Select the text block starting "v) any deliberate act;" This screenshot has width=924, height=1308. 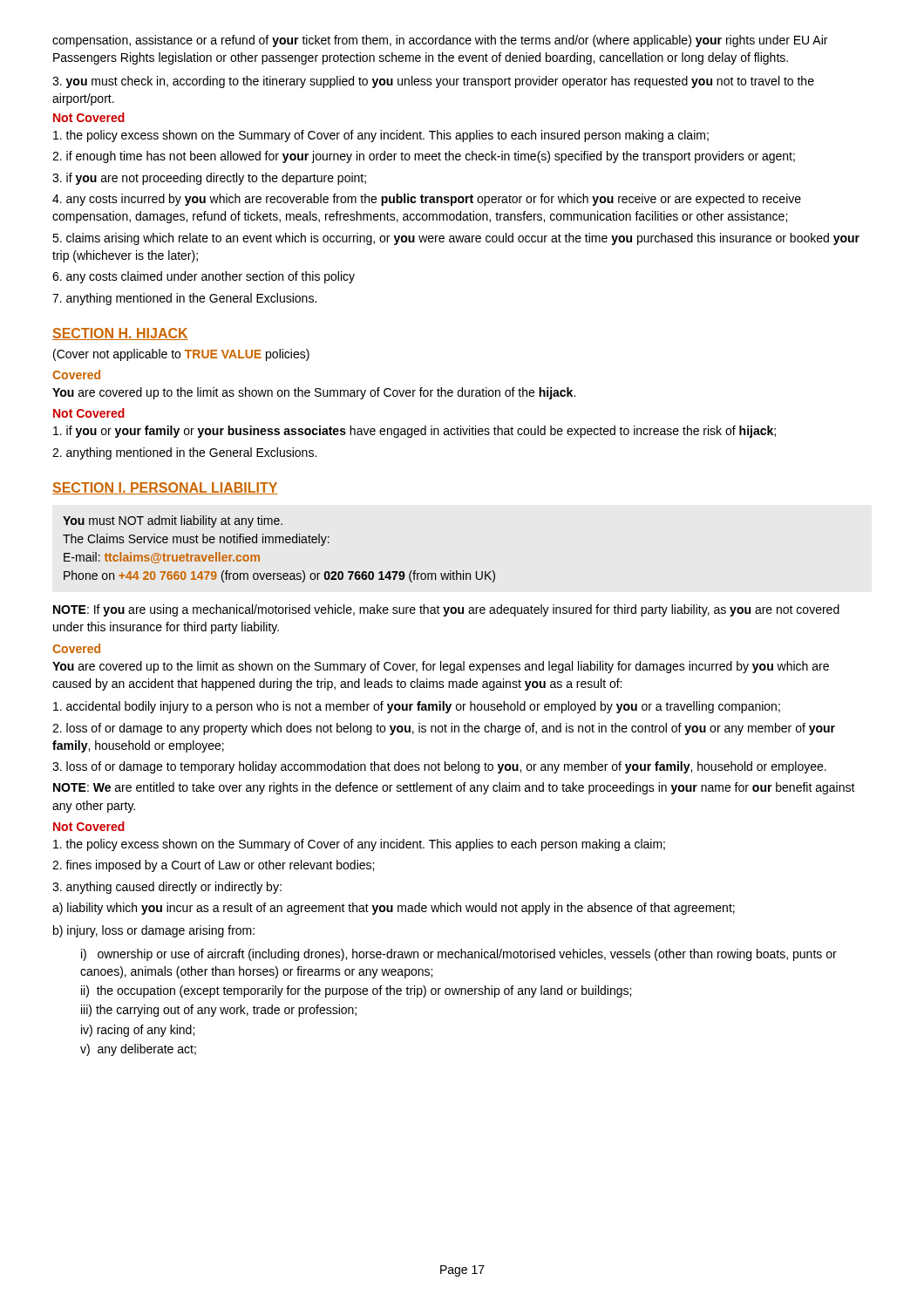point(139,1049)
